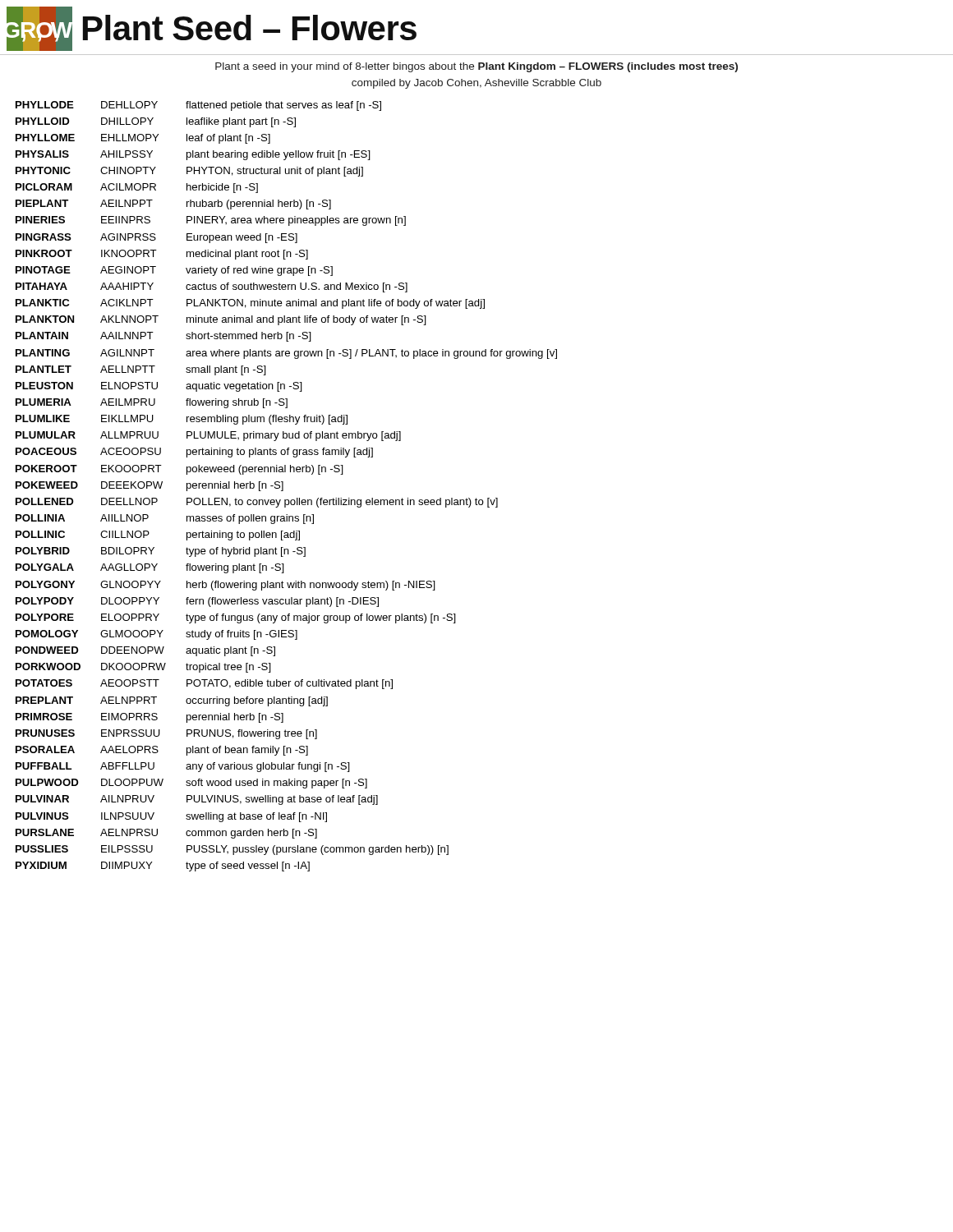Image resolution: width=953 pixels, height=1232 pixels.
Task: Locate the block of text that opens with "PLANKTON AKLNNOPT minute animal and plant life of"
Action: [476, 319]
